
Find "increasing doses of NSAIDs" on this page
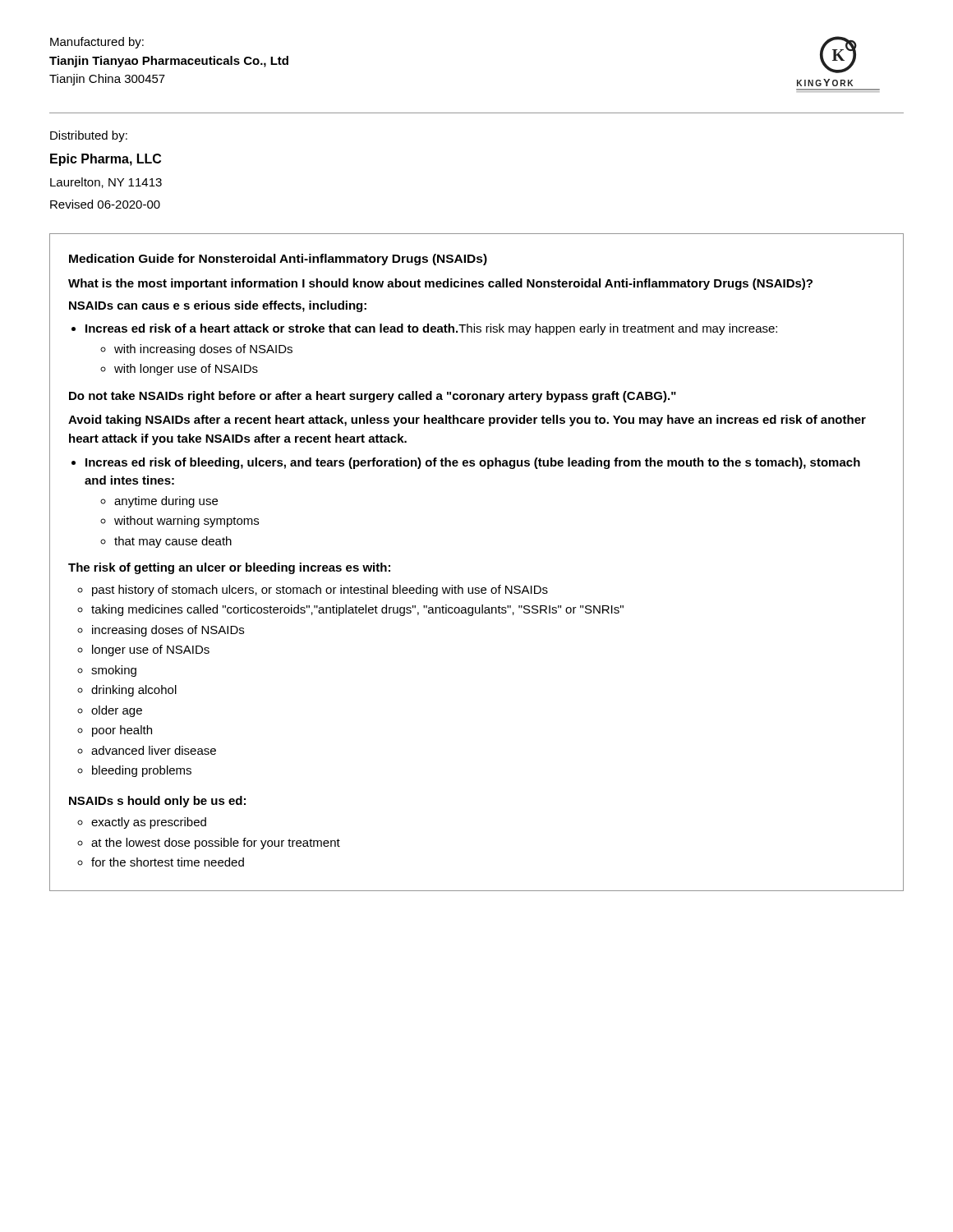point(168,629)
